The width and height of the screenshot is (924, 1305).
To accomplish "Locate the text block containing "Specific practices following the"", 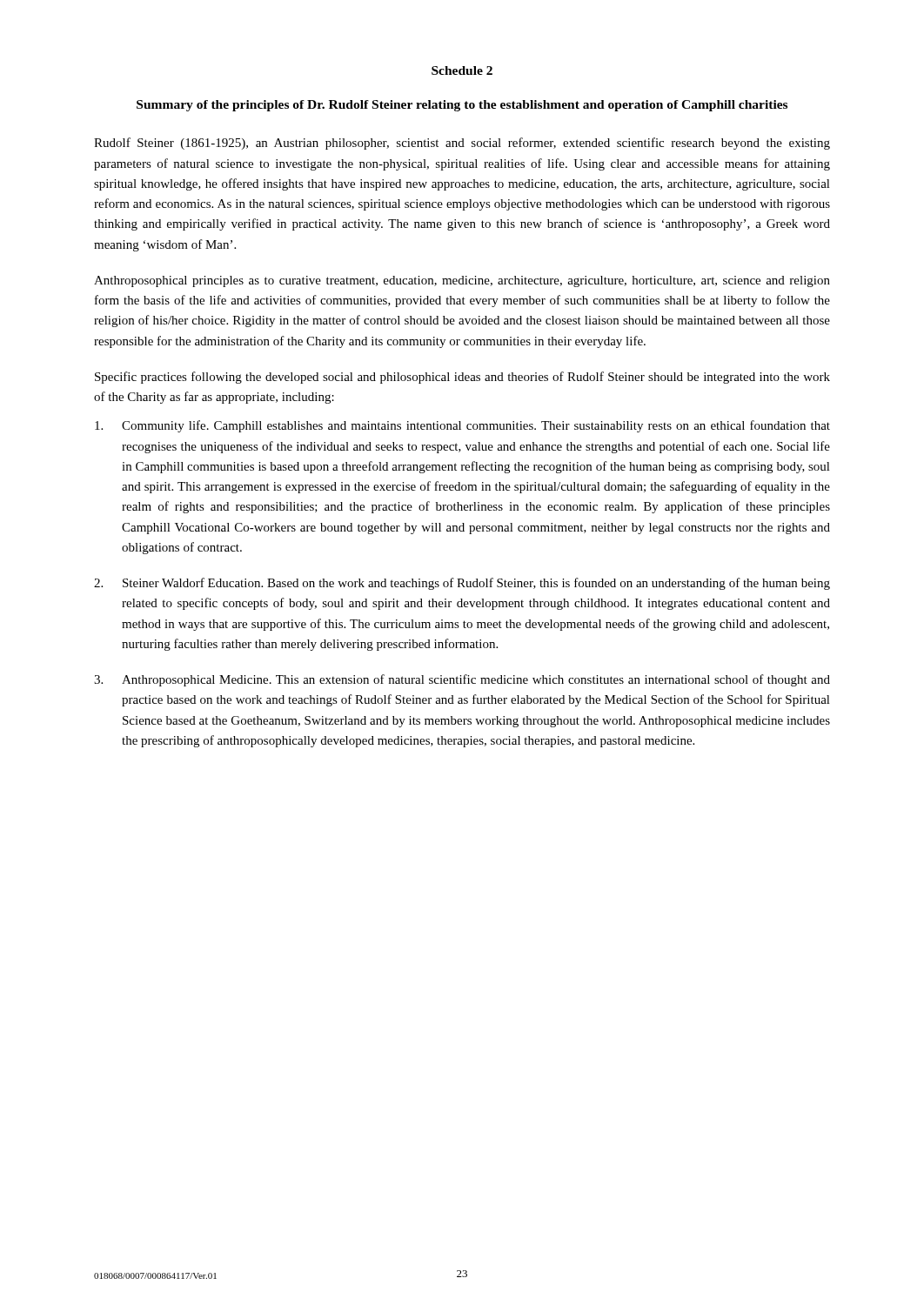I will 462,387.
